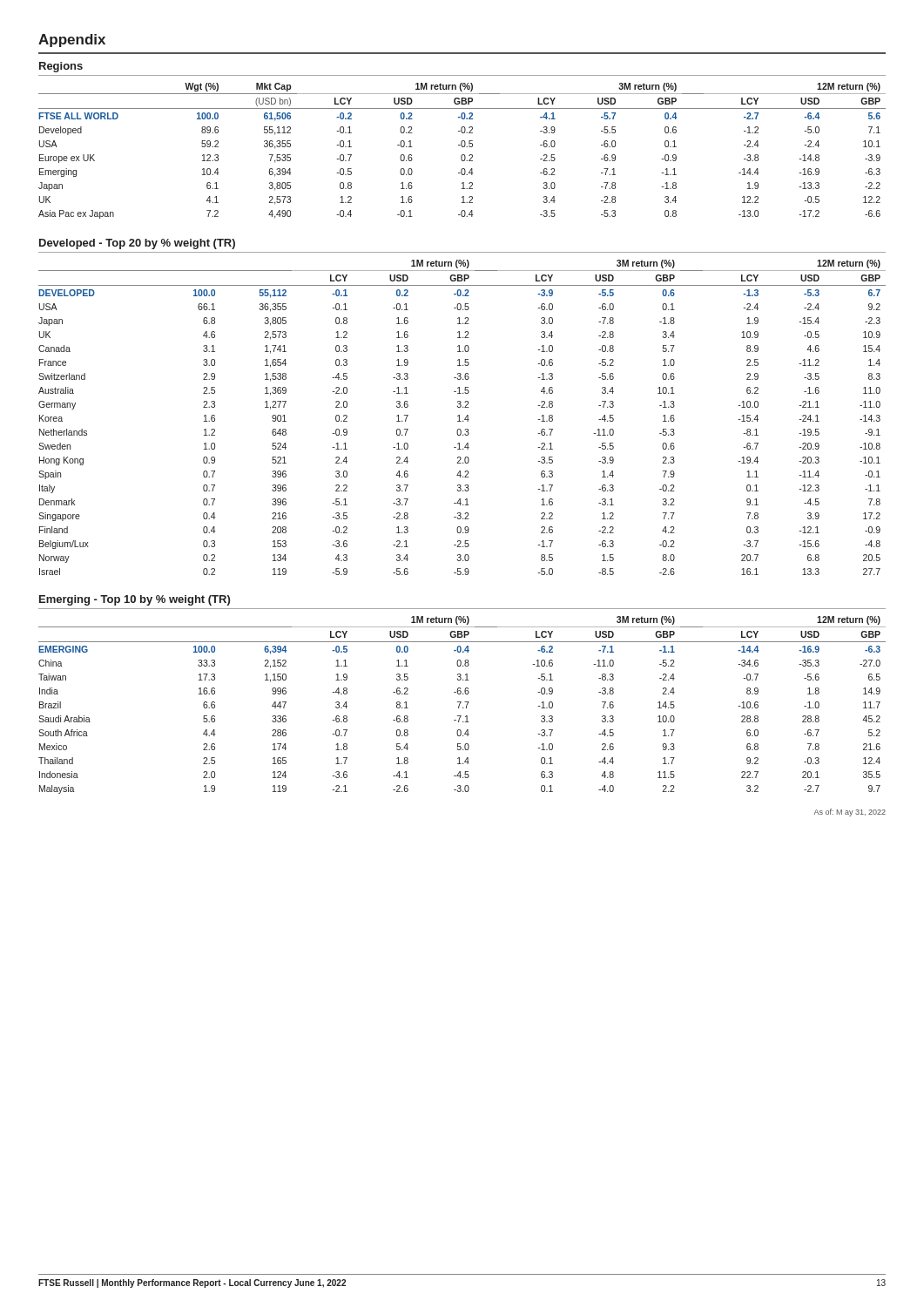Click on the table containing "(USD bn)"
The height and width of the screenshot is (1307, 924).
(462, 150)
